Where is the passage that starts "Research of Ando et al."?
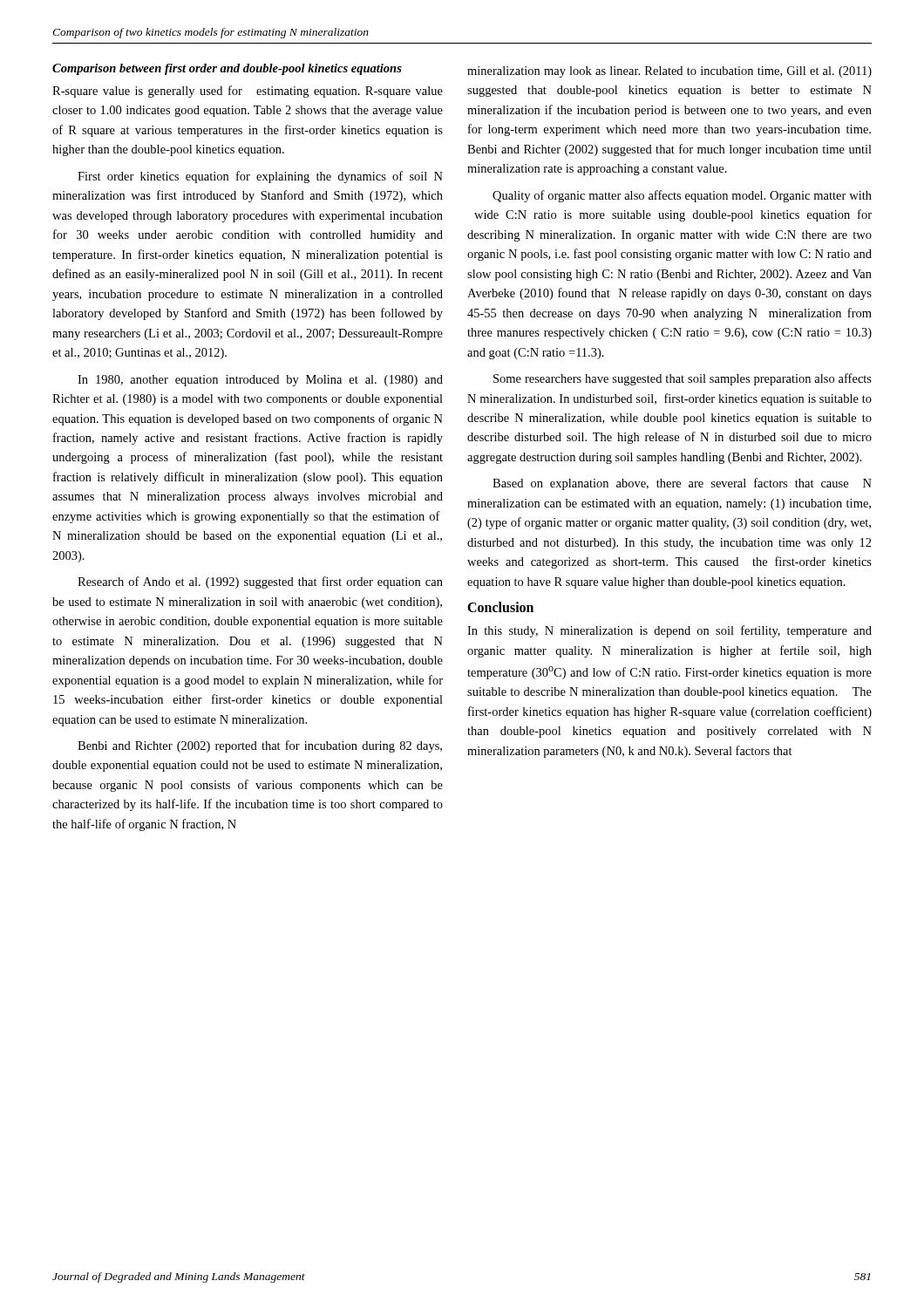Image resolution: width=924 pixels, height=1308 pixels. tap(248, 650)
